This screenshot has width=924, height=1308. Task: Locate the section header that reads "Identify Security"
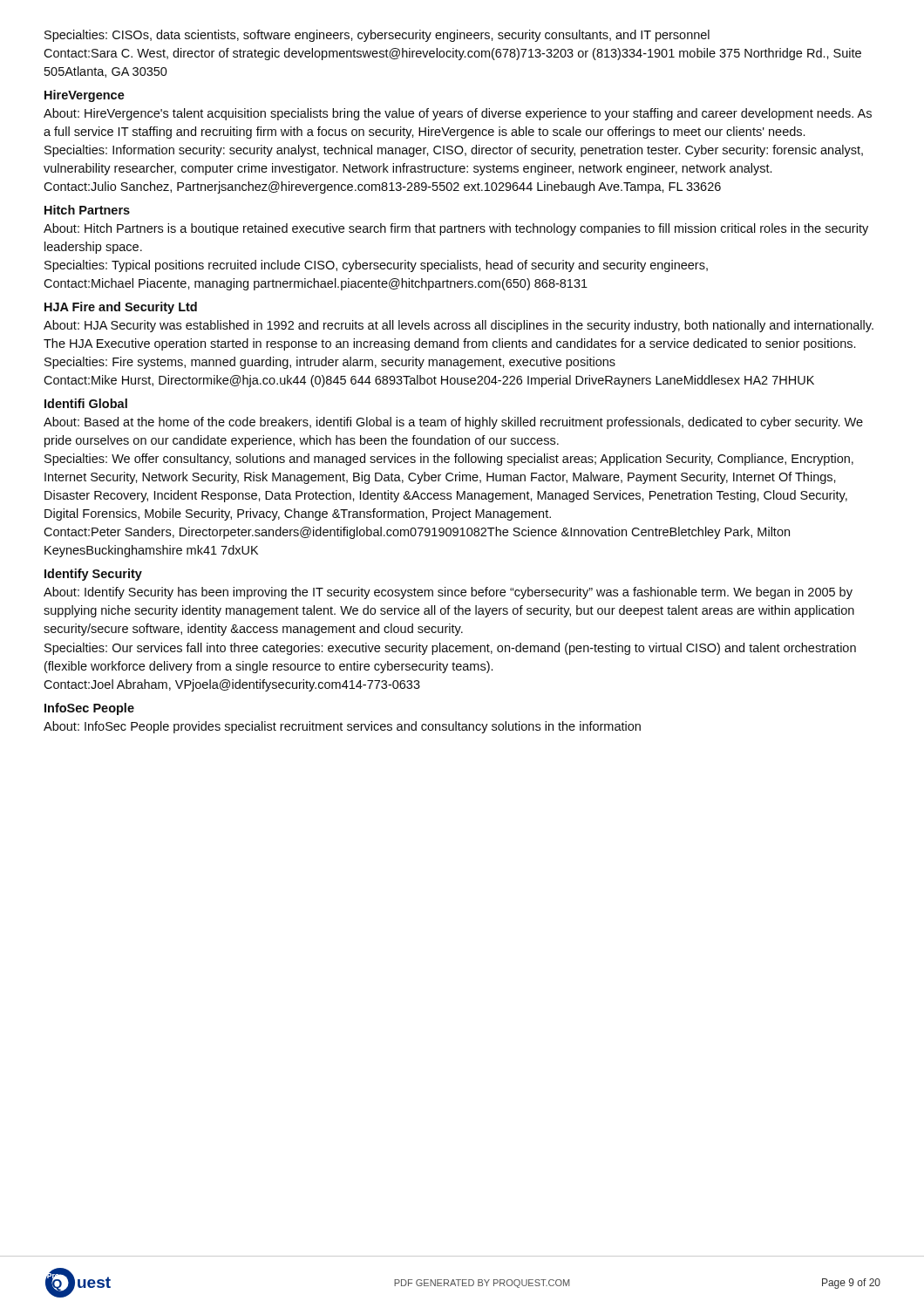[93, 575]
